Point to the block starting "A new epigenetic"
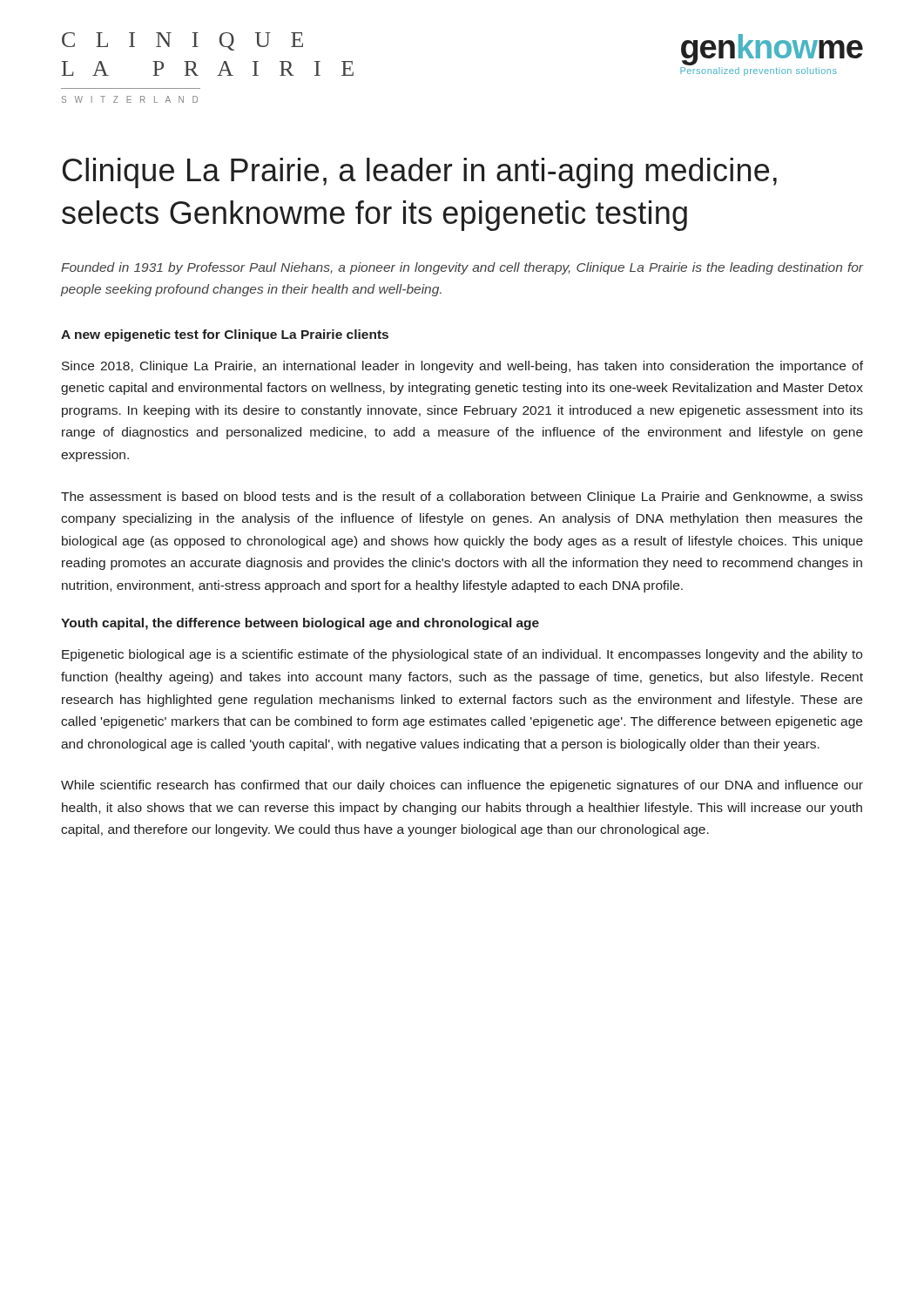 click(225, 334)
